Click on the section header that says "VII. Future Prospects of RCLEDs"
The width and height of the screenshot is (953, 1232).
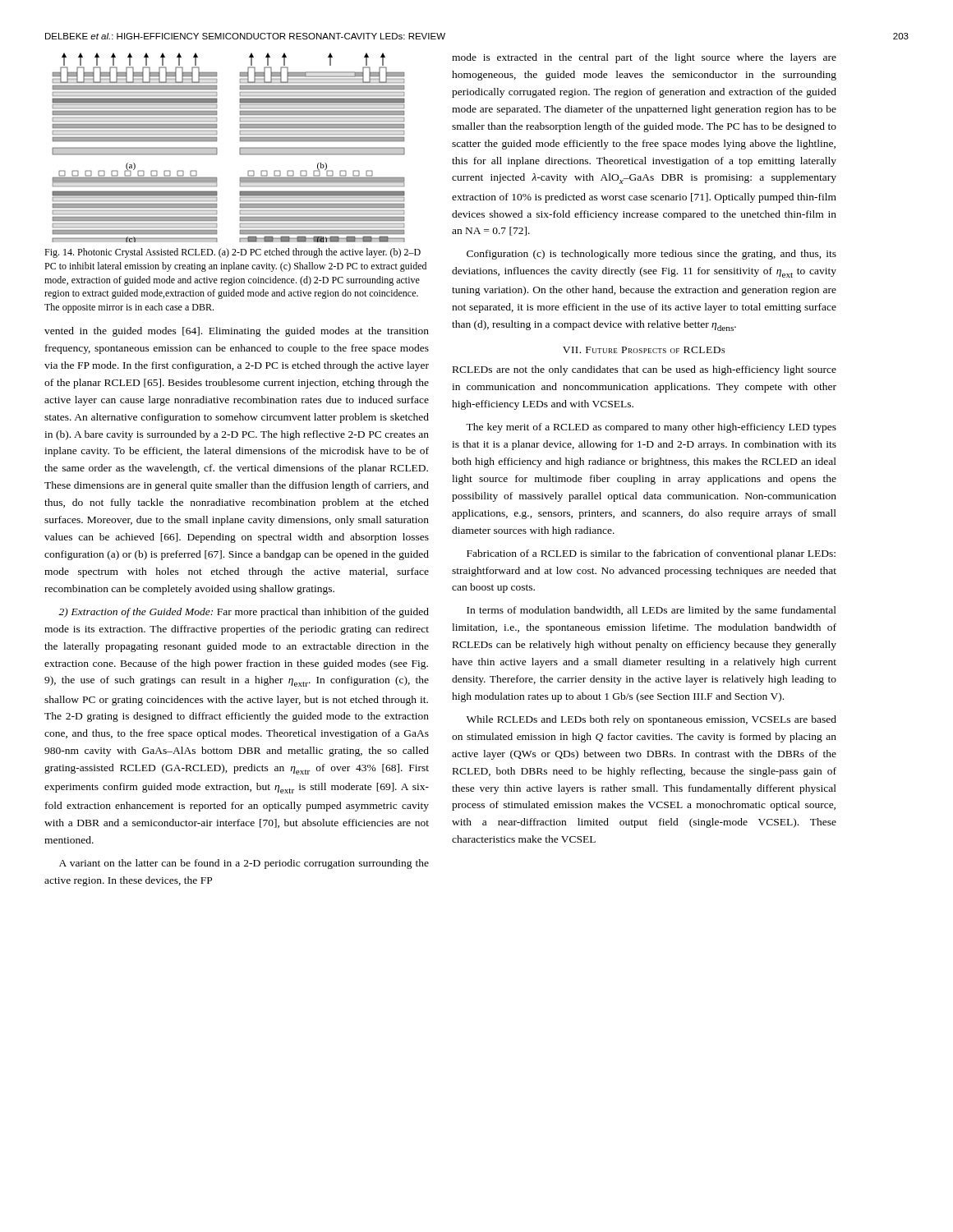(644, 350)
